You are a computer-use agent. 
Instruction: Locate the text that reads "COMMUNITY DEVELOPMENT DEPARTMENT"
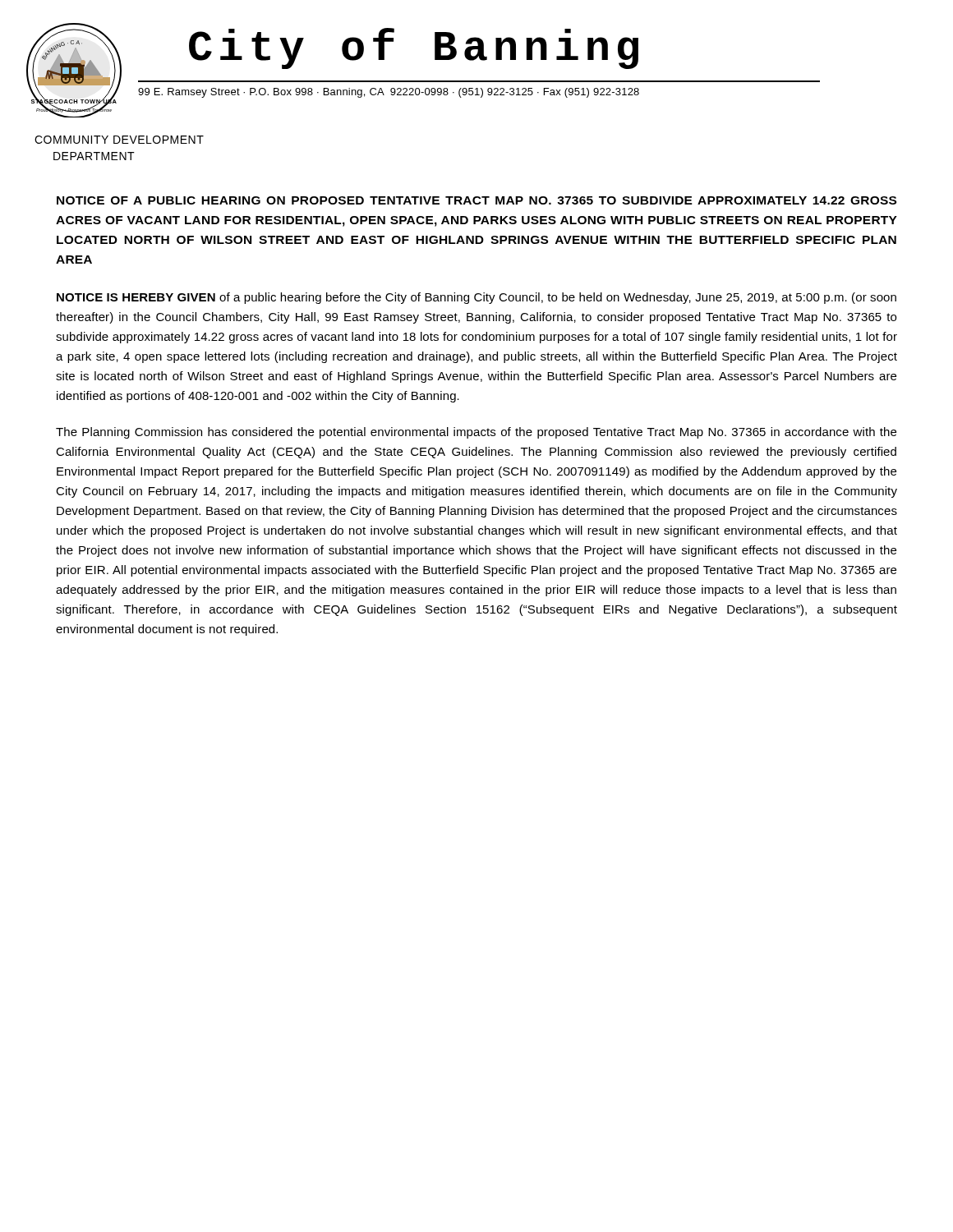coord(119,148)
